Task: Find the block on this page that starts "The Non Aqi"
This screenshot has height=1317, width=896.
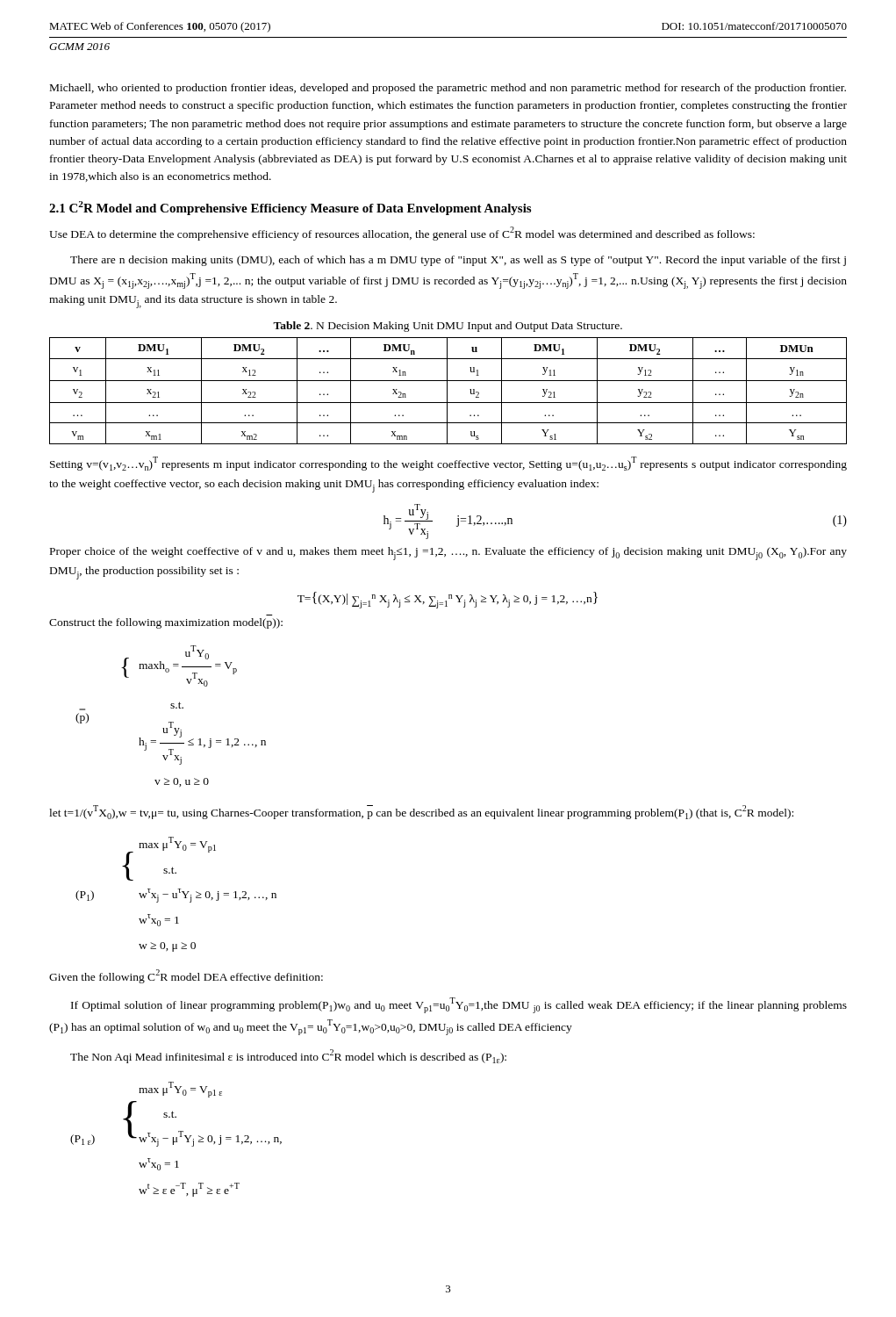Action: click(289, 1056)
